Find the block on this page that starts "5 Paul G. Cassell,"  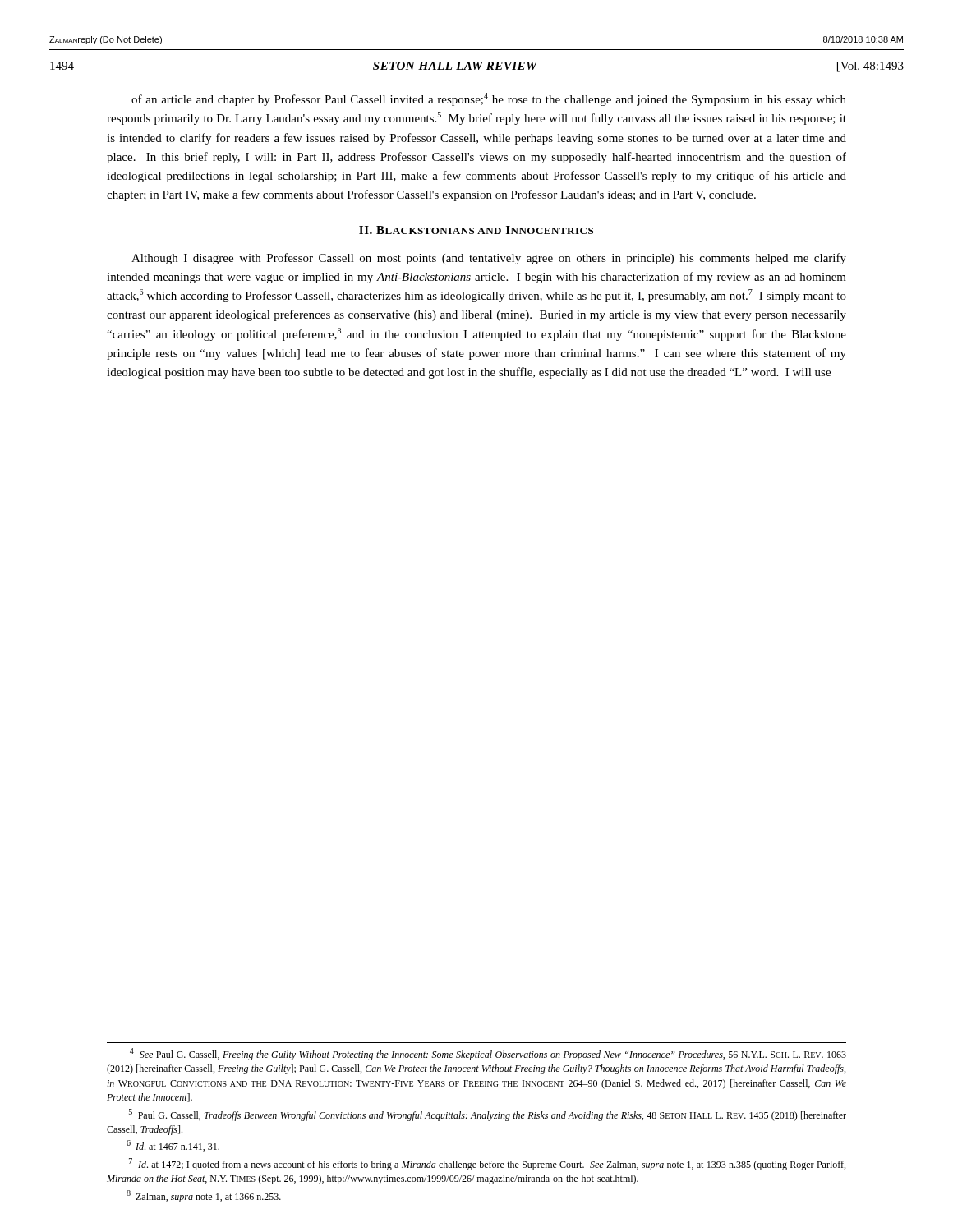[476, 1122]
